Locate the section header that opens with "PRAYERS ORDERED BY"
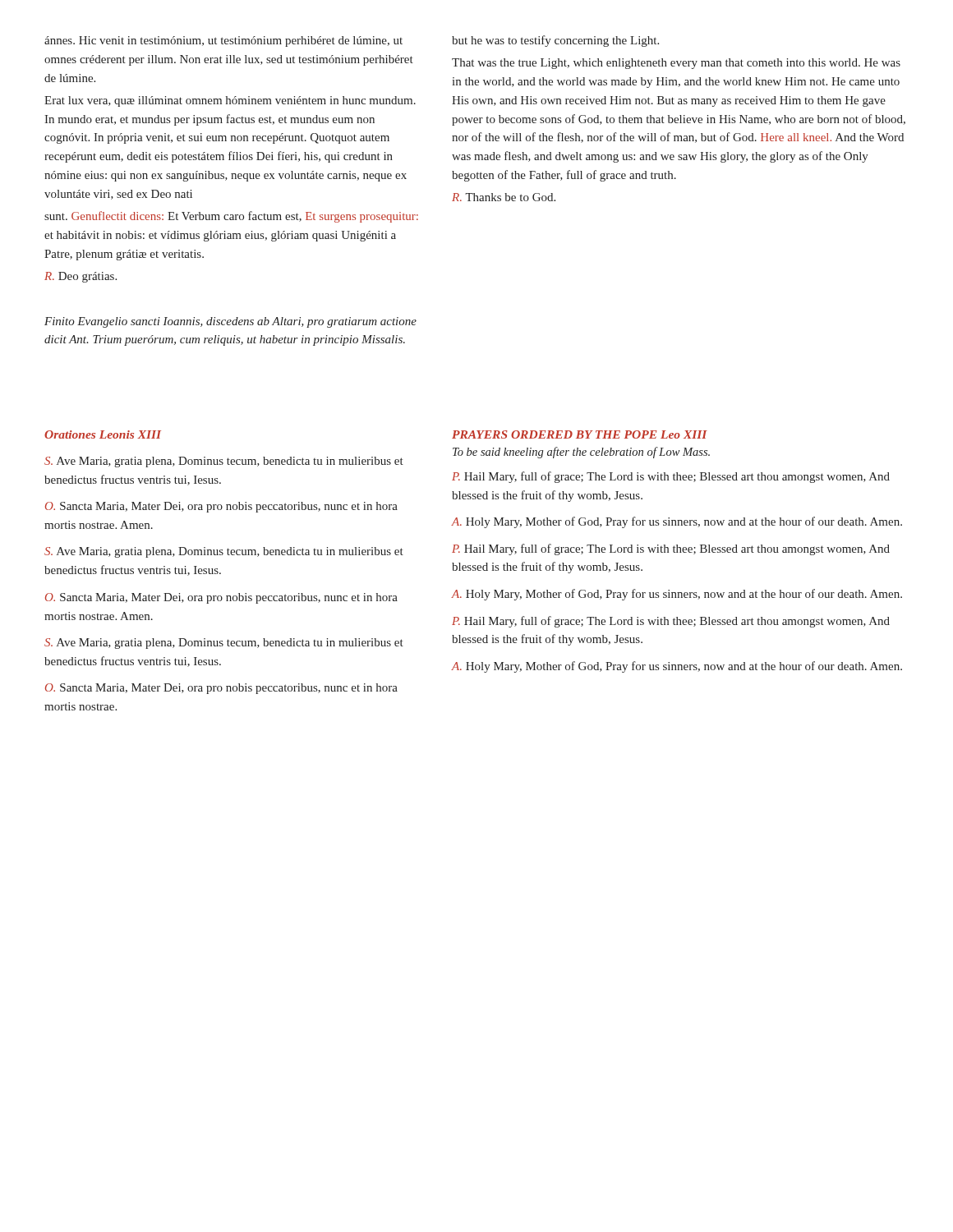 point(579,434)
